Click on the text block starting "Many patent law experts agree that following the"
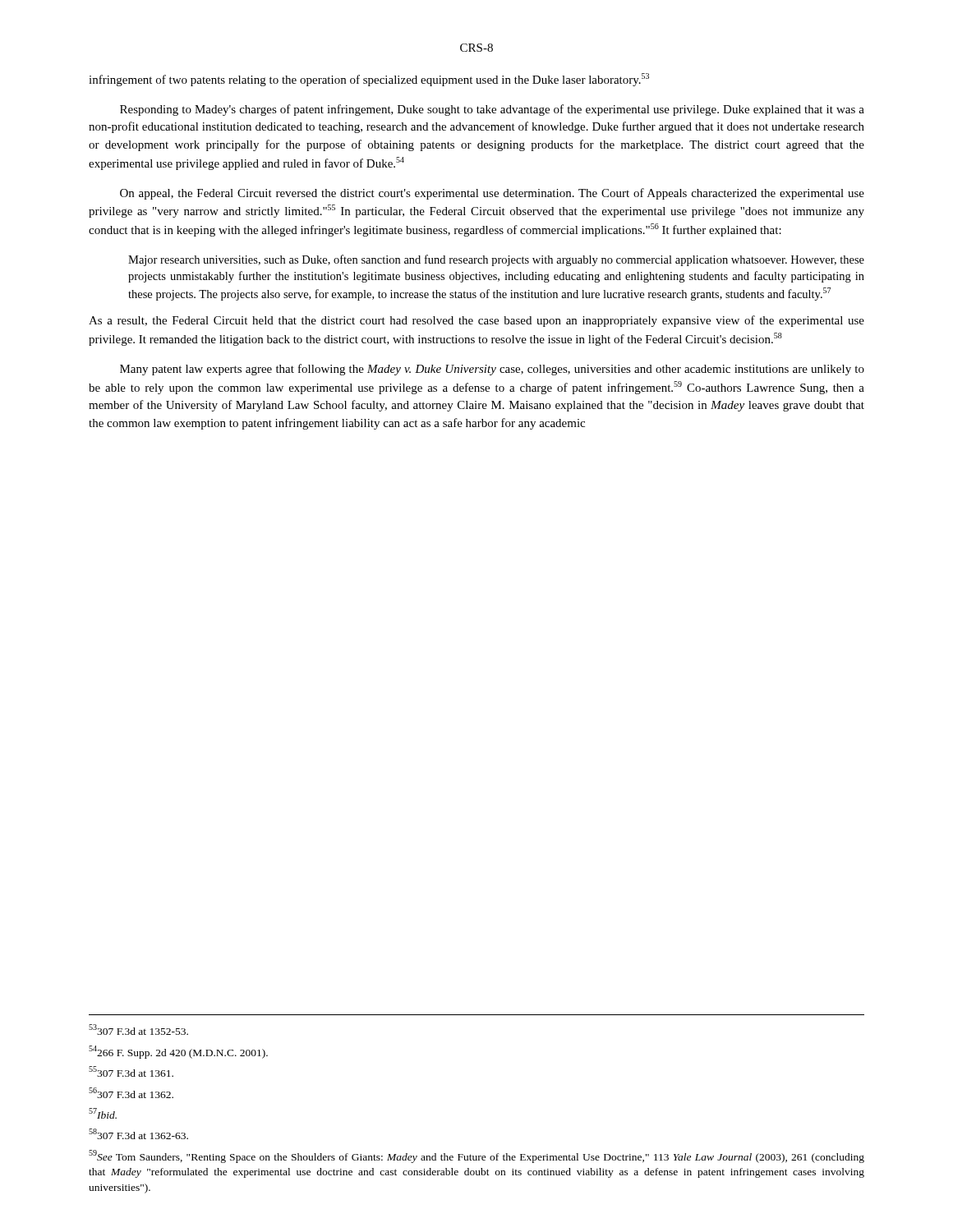 pyautogui.click(x=476, y=396)
